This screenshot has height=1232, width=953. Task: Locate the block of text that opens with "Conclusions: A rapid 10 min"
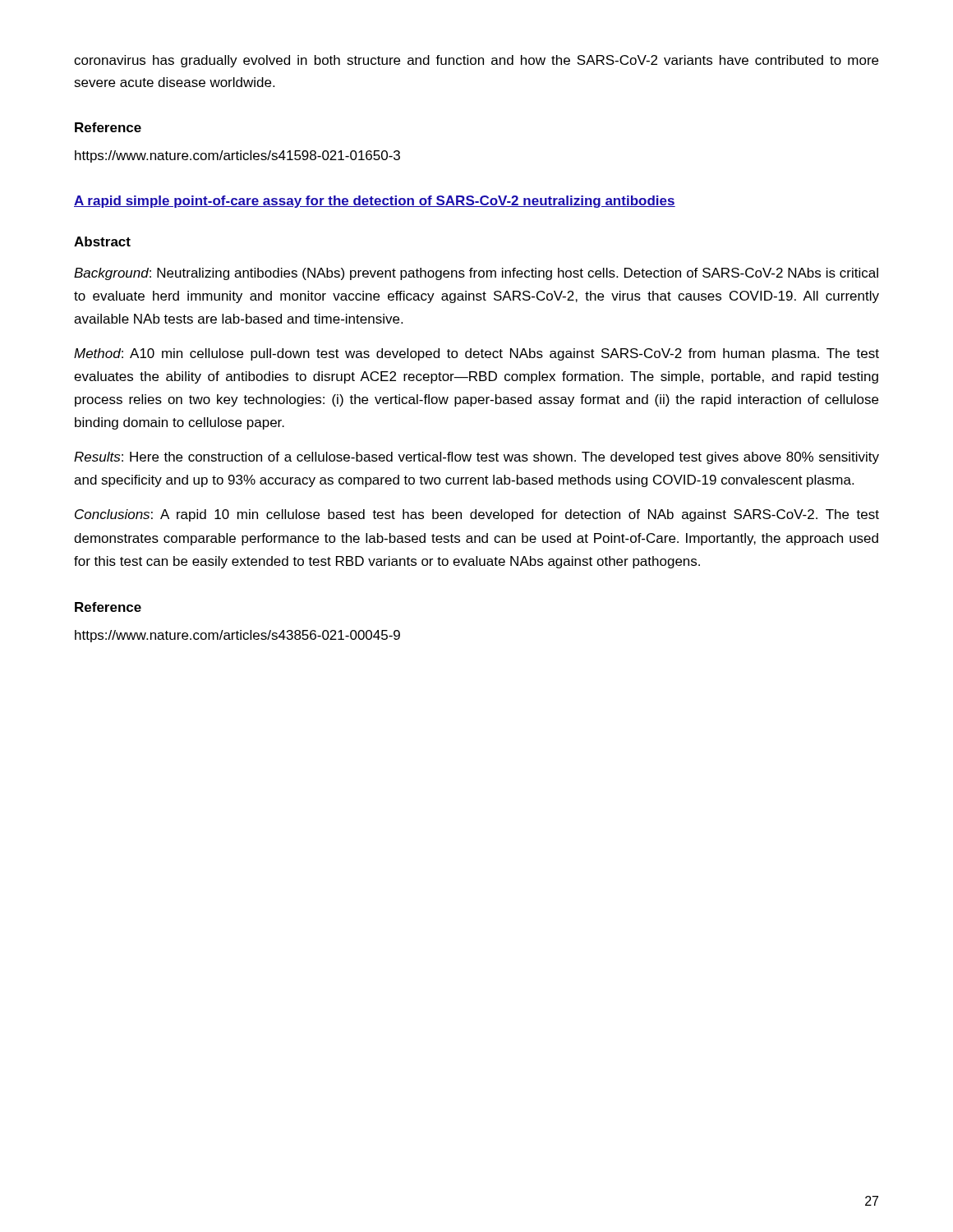[x=476, y=538]
